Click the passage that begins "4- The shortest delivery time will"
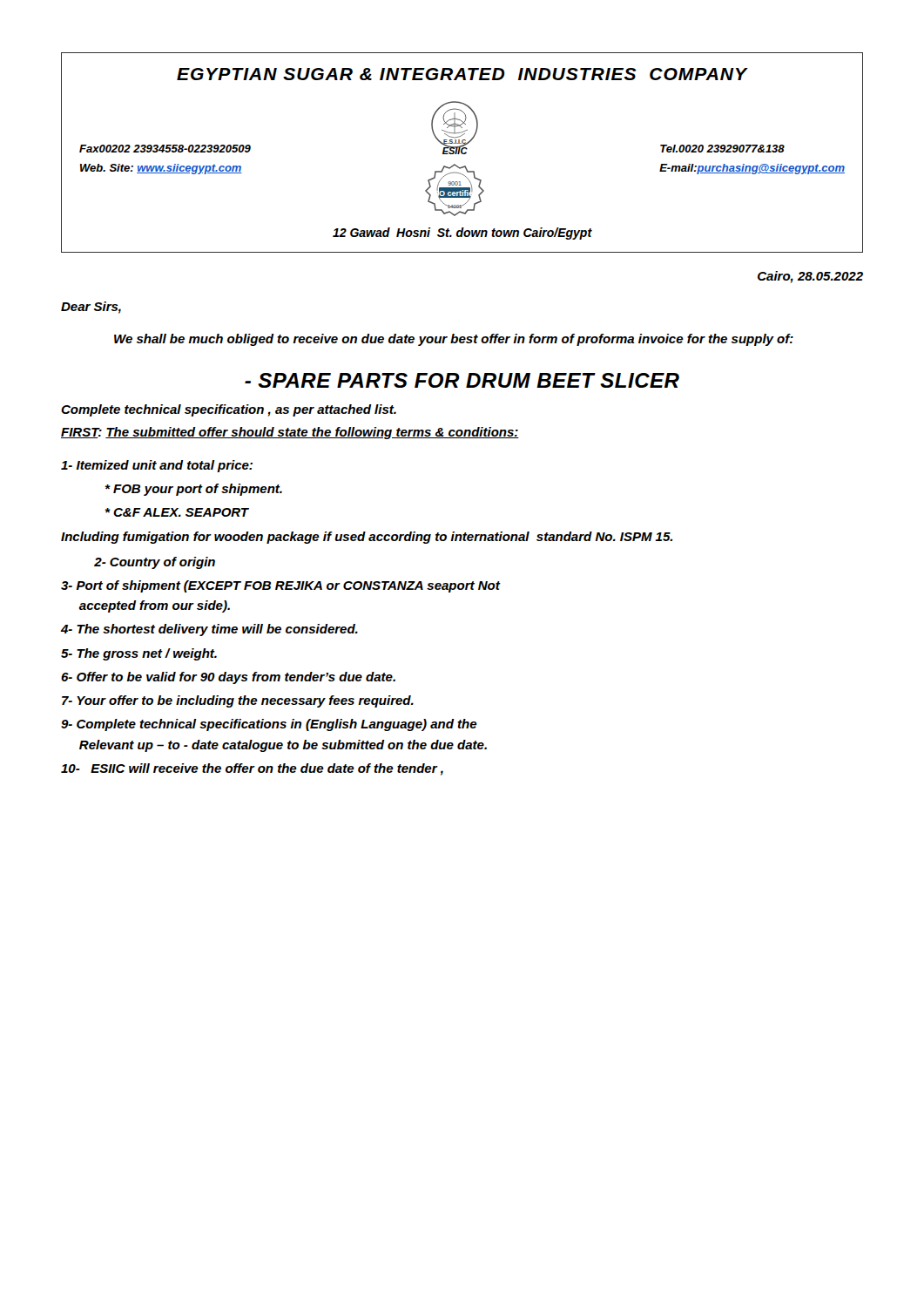This screenshot has height=1307, width=924. 210,629
